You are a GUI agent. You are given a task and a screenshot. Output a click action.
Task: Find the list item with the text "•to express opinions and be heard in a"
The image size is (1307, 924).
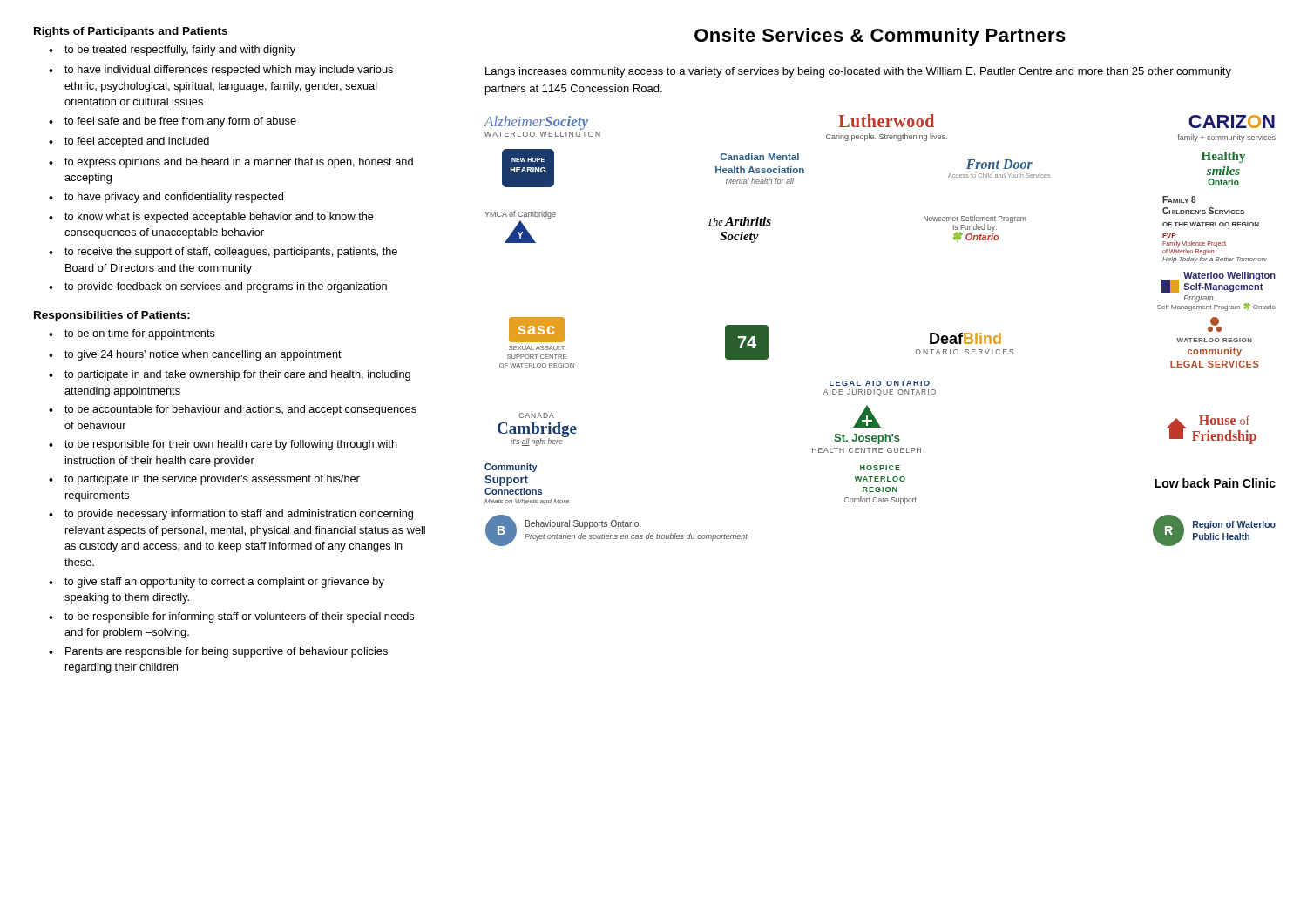pyautogui.click(x=238, y=170)
